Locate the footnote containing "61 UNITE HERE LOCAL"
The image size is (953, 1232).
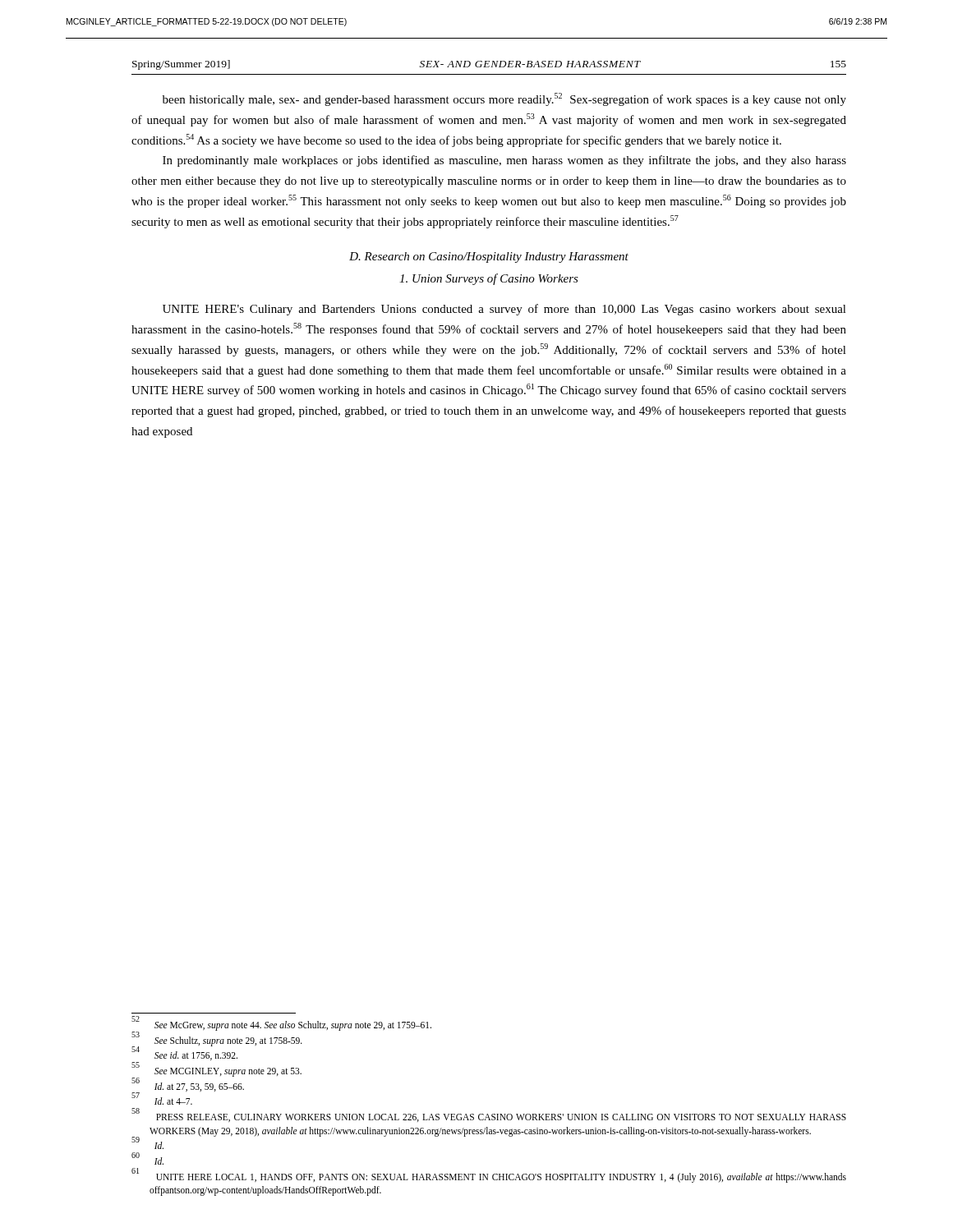[x=489, y=1184]
